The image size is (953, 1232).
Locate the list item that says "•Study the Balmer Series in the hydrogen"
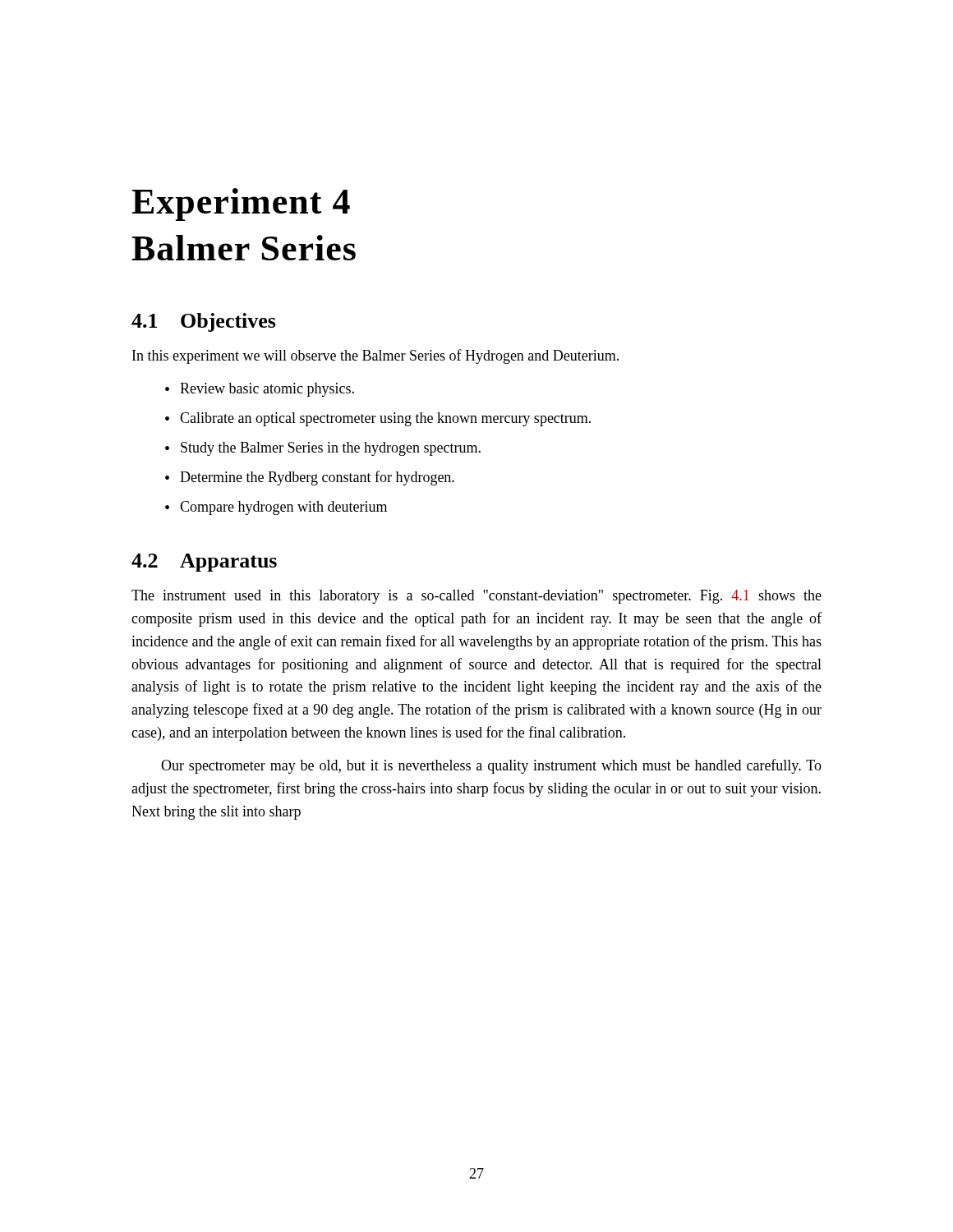[x=323, y=448]
